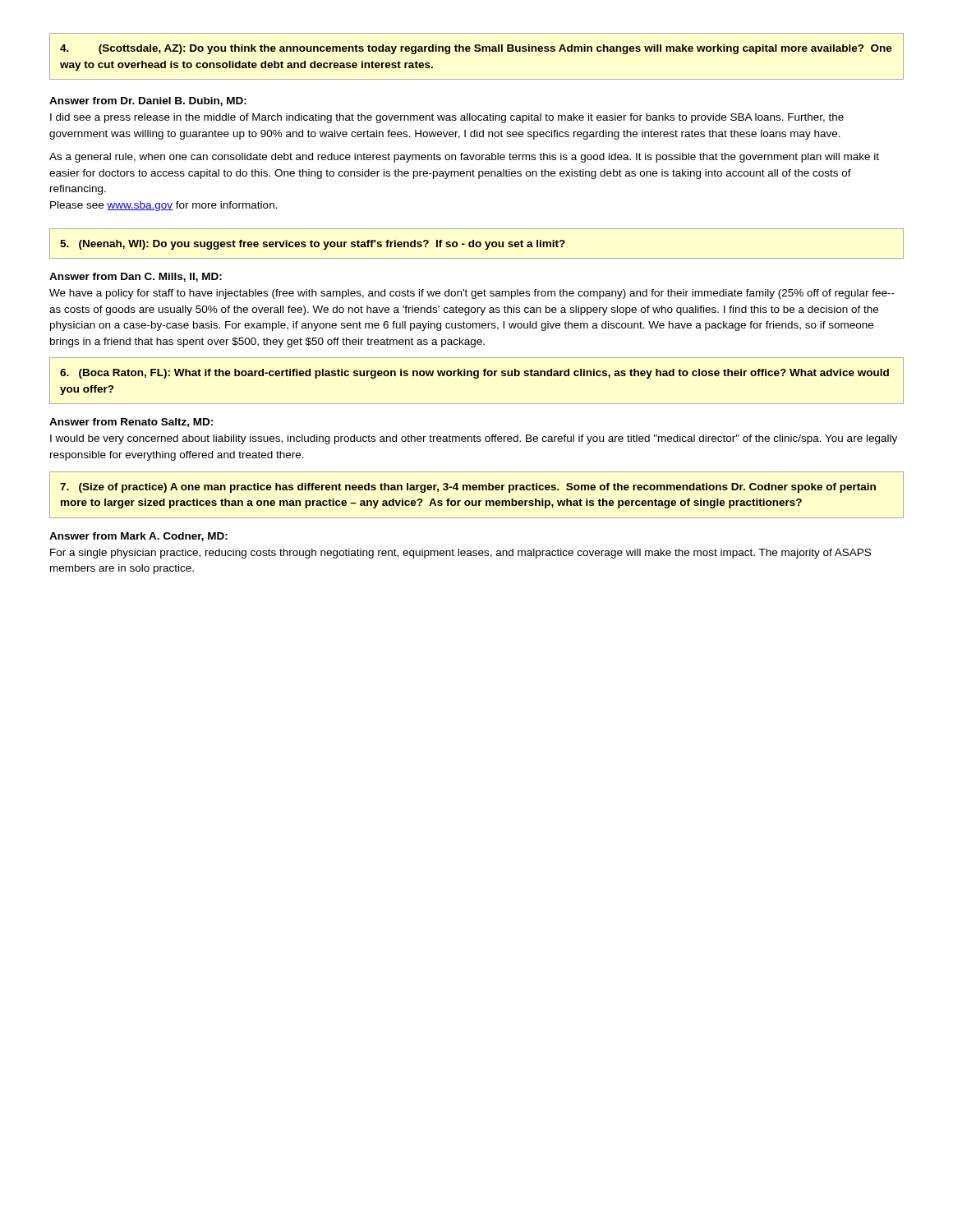Find the block on this page that starts "4. (Scottsdale, AZ): Do you think the announcements"
This screenshot has height=1232, width=953.
(x=476, y=56)
